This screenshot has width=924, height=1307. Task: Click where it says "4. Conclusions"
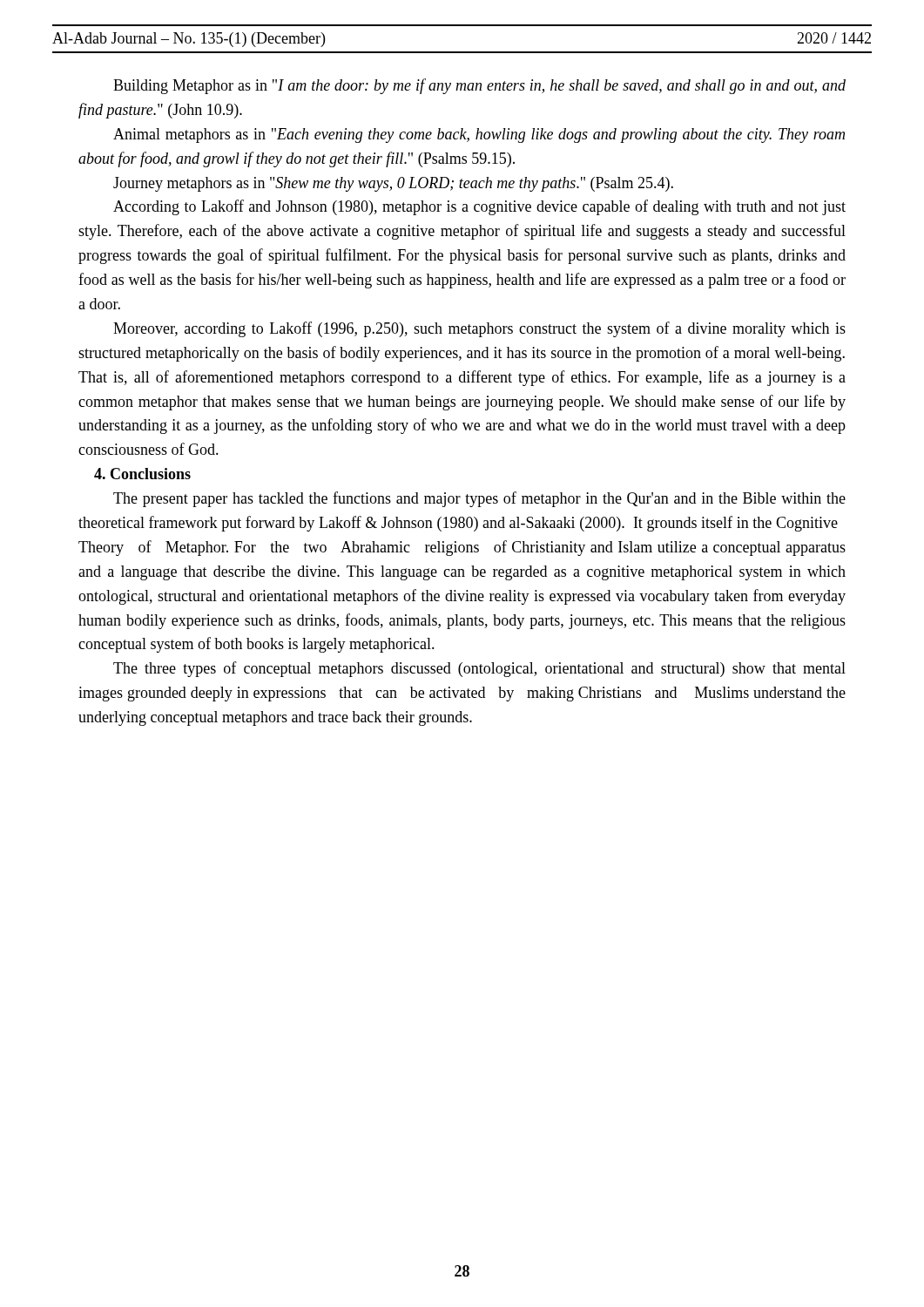coord(142,474)
